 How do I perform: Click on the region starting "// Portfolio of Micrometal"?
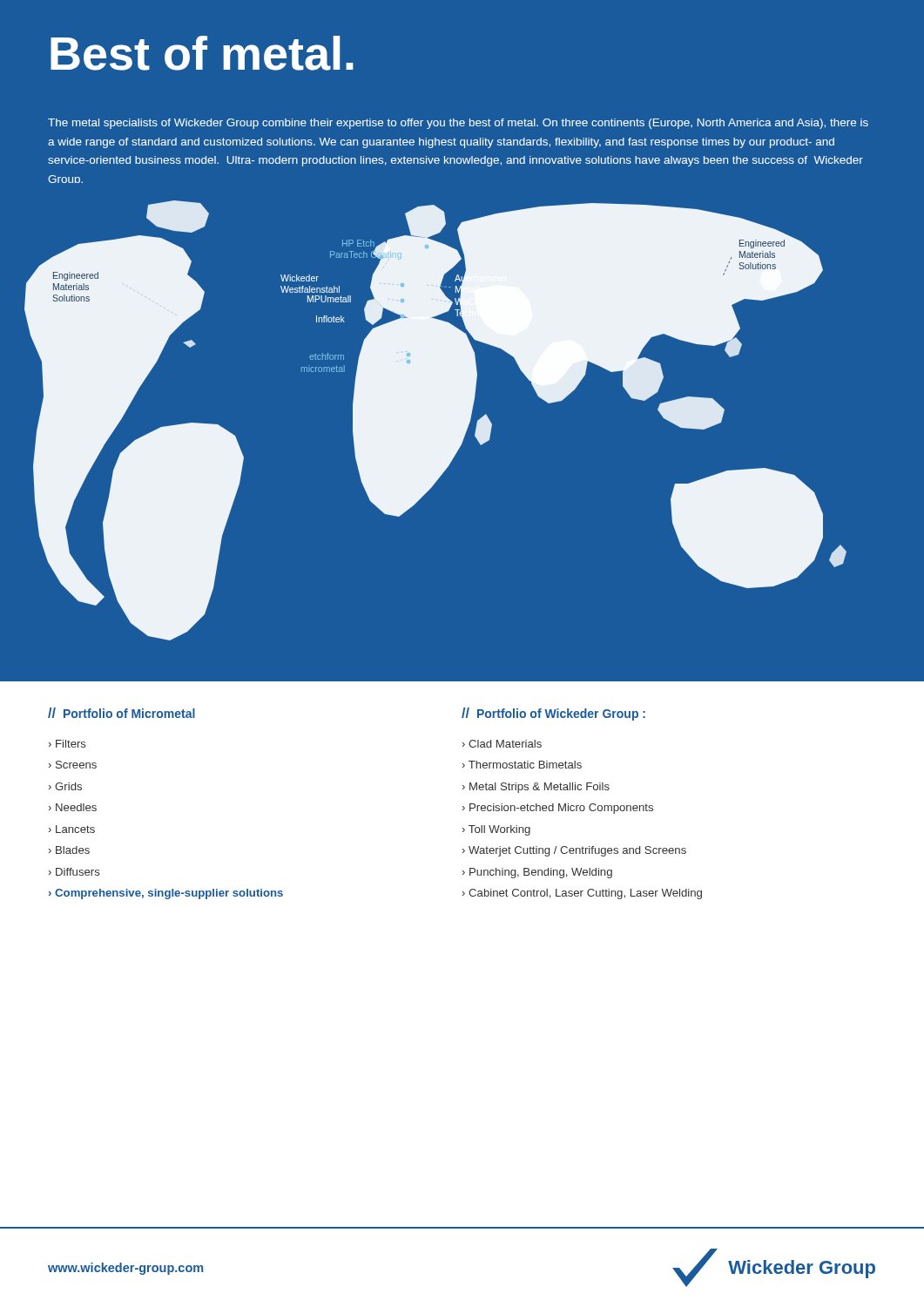pos(122,714)
